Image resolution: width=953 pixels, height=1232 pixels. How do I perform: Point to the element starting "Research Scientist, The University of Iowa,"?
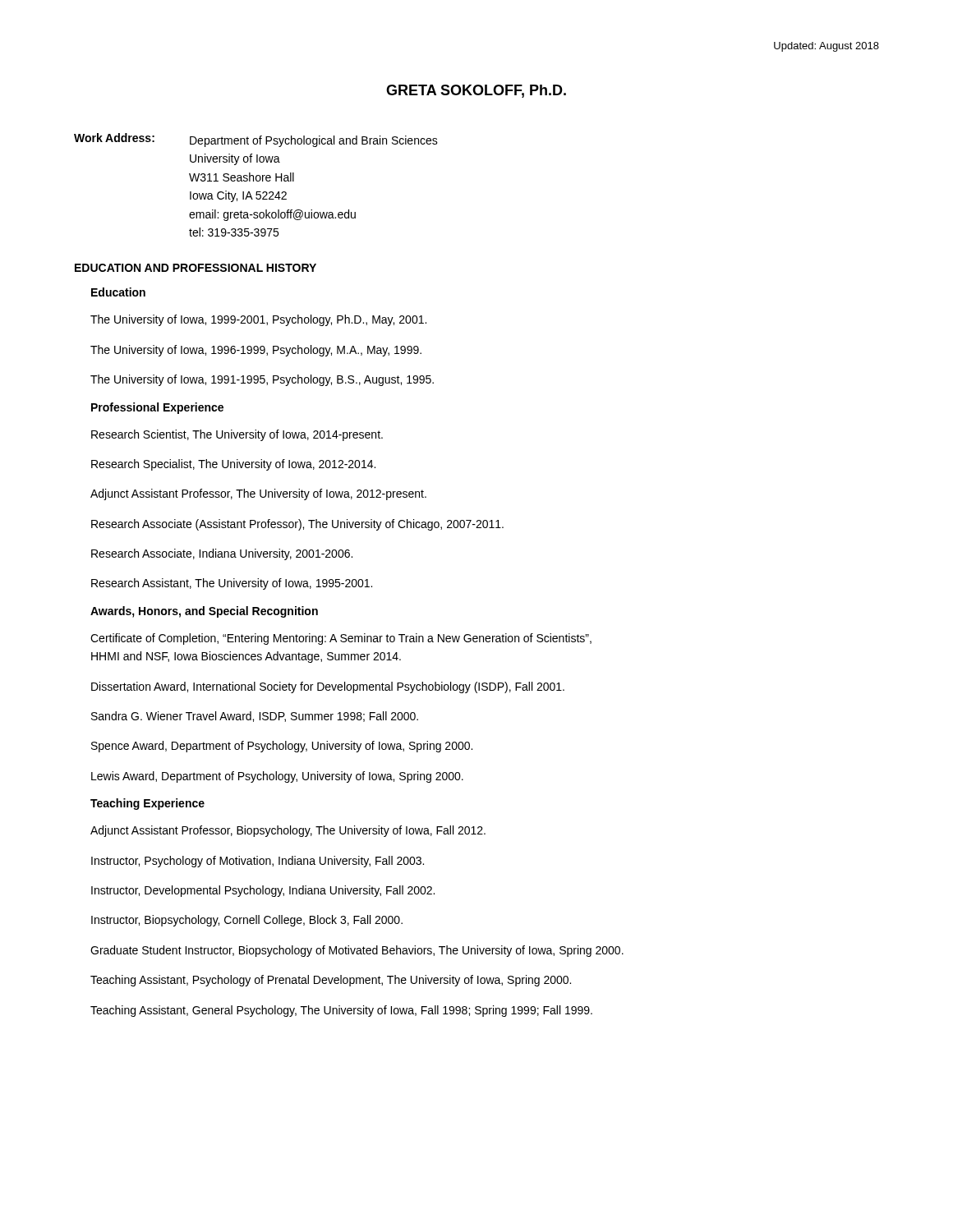click(485, 509)
